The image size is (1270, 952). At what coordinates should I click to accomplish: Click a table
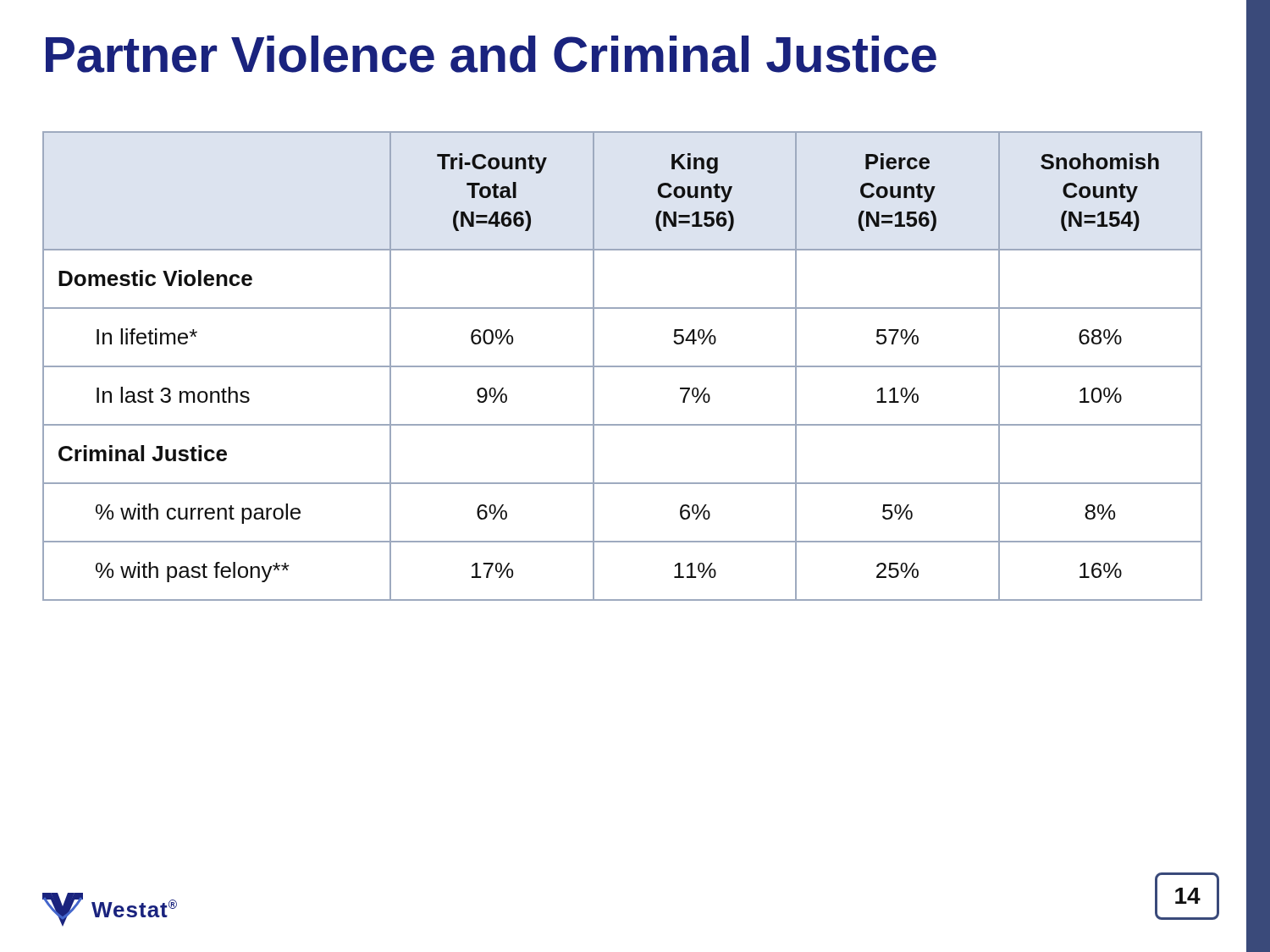[x=622, y=366]
